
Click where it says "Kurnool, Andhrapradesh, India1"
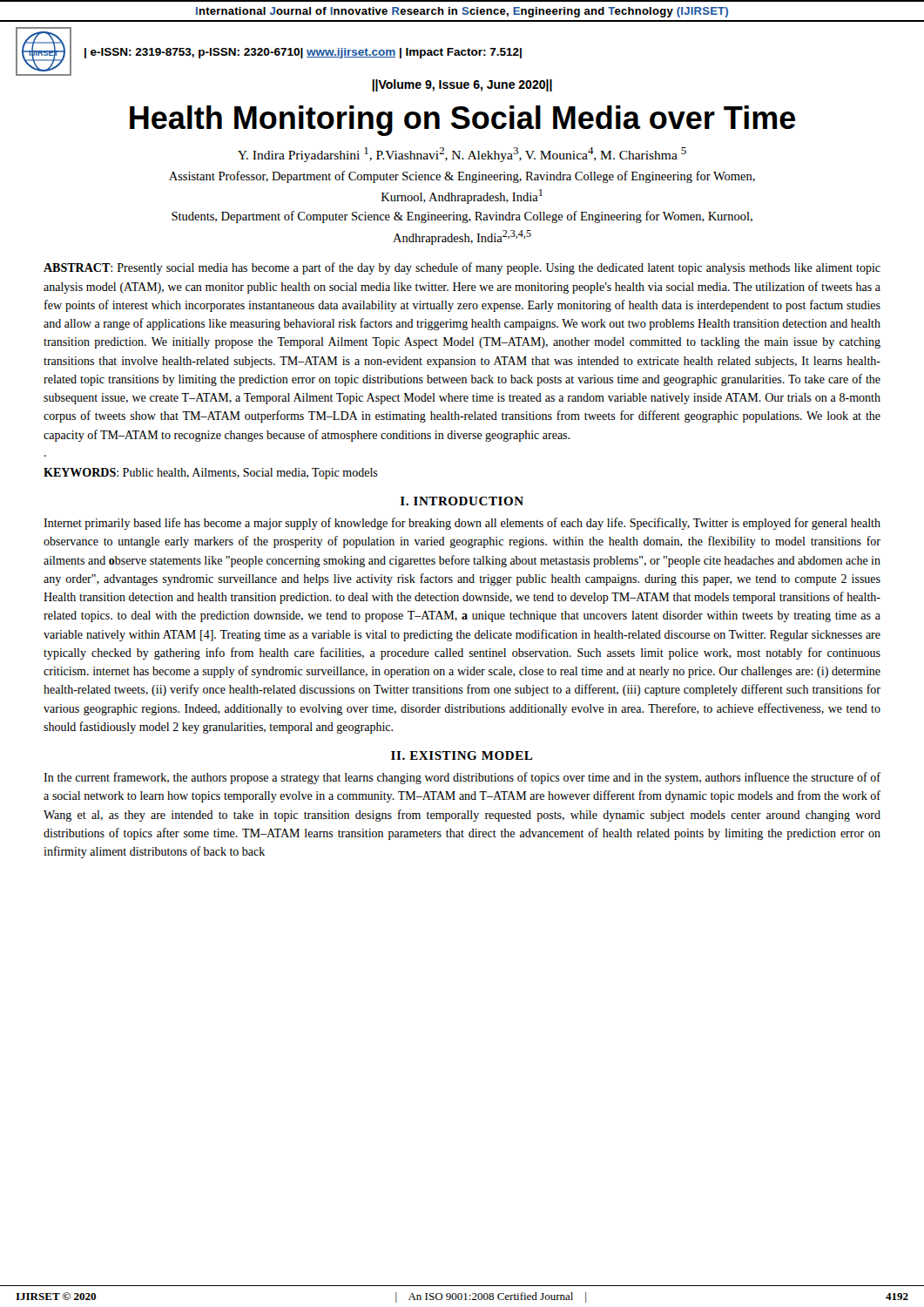coord(462,195)
